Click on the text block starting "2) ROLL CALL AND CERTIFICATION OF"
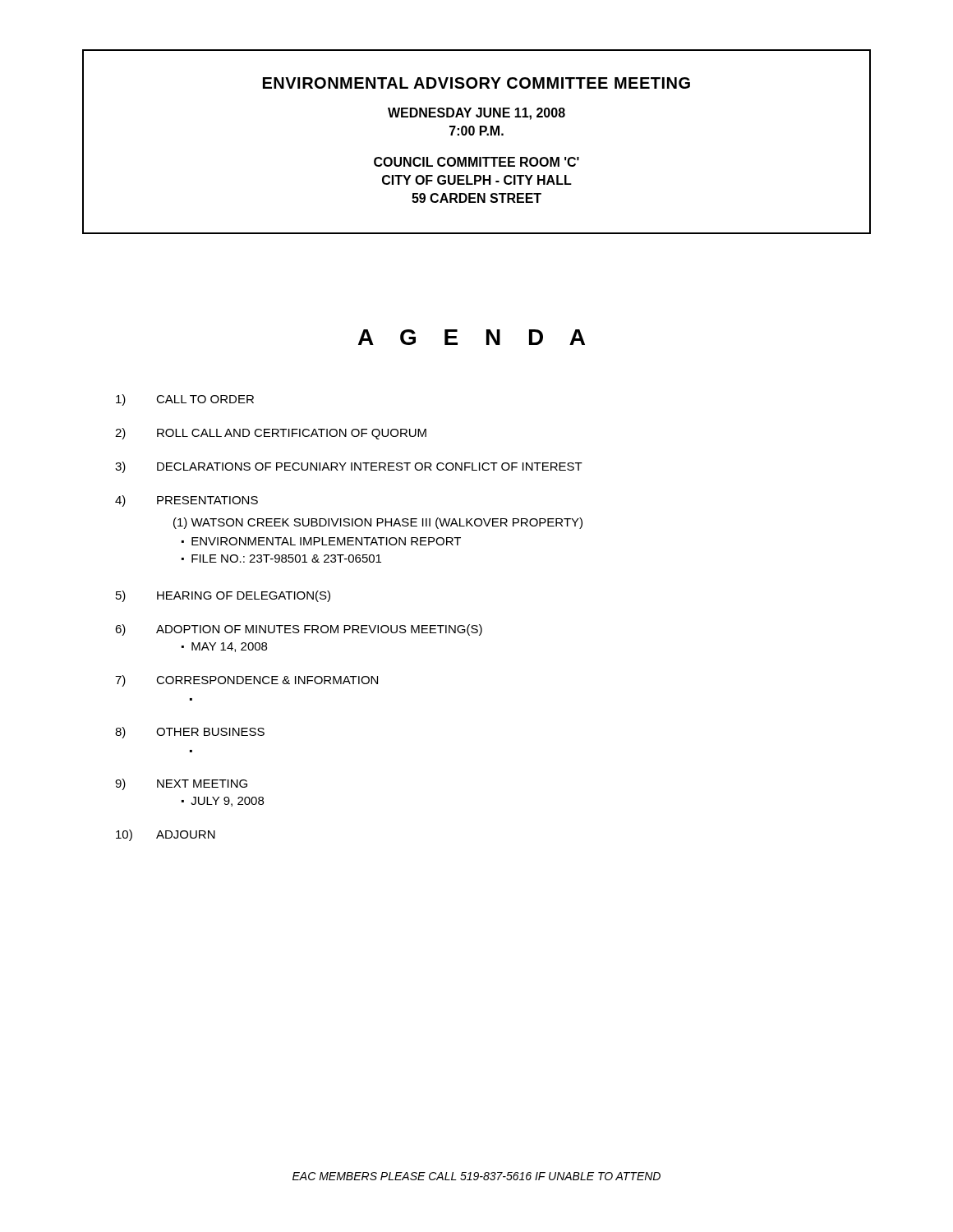The width and height of the screenshot is (953, 1232). [271, 434]
